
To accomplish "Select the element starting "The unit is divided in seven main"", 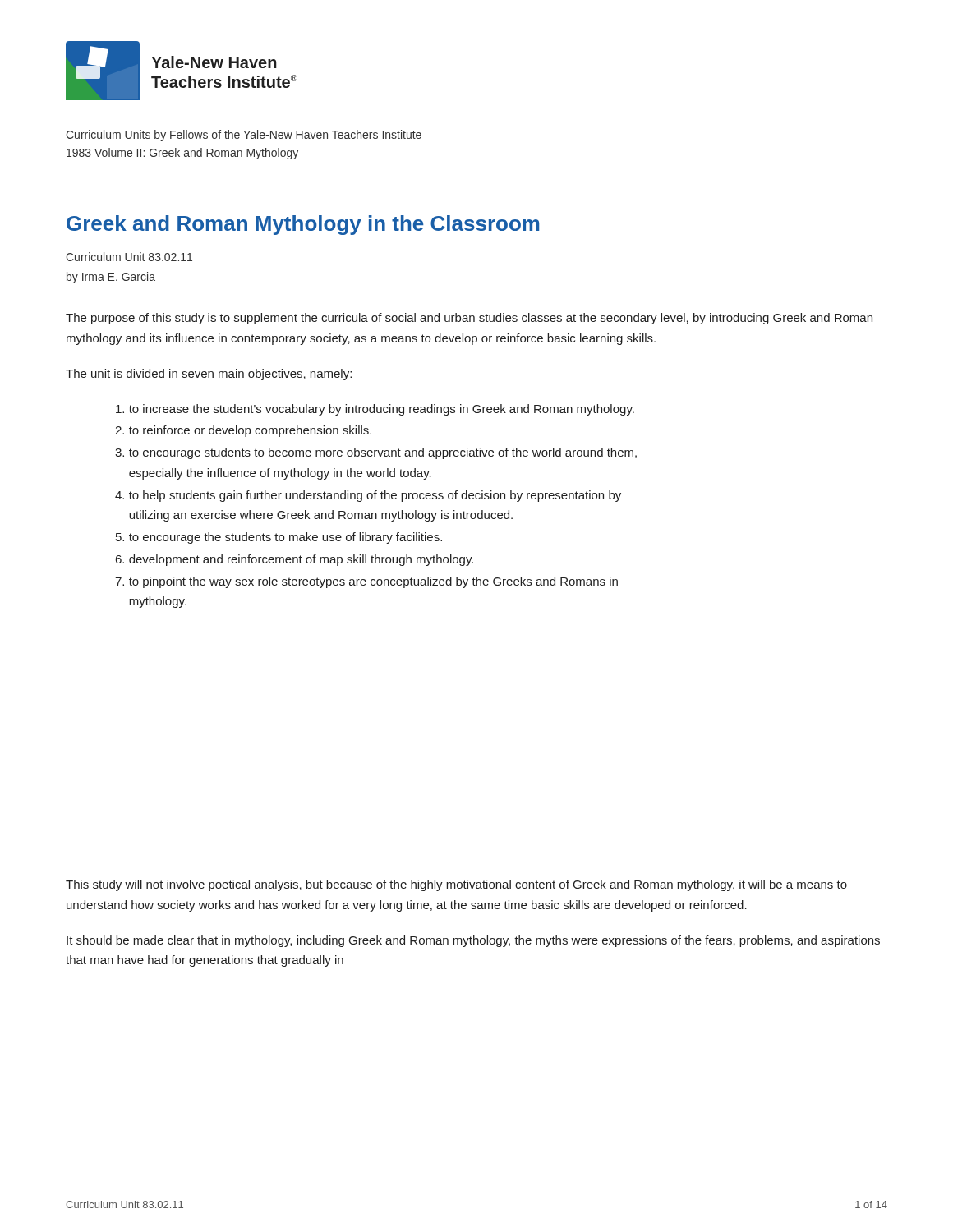I will (209, 373).
